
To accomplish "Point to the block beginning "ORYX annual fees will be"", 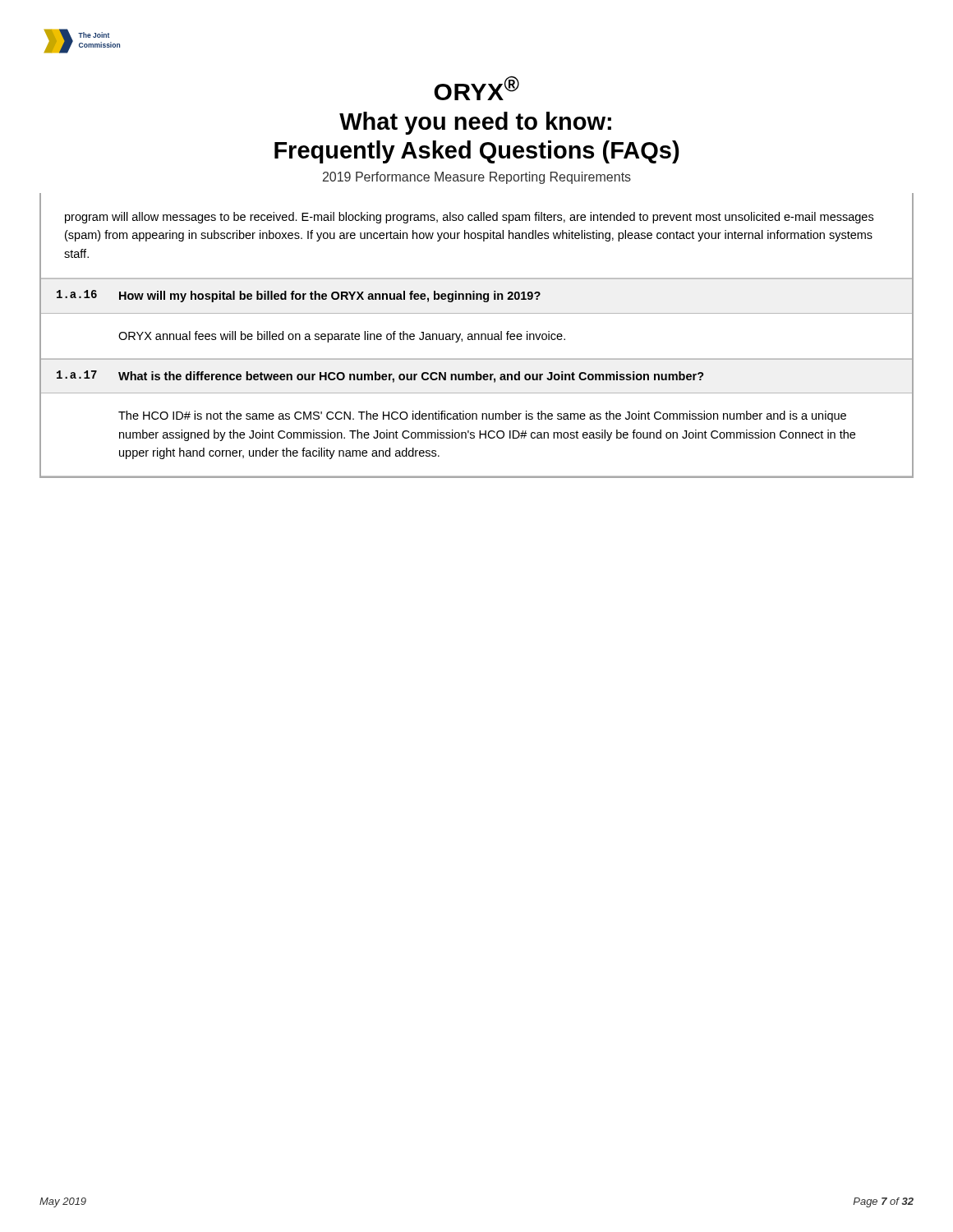I will coord(342,336).
